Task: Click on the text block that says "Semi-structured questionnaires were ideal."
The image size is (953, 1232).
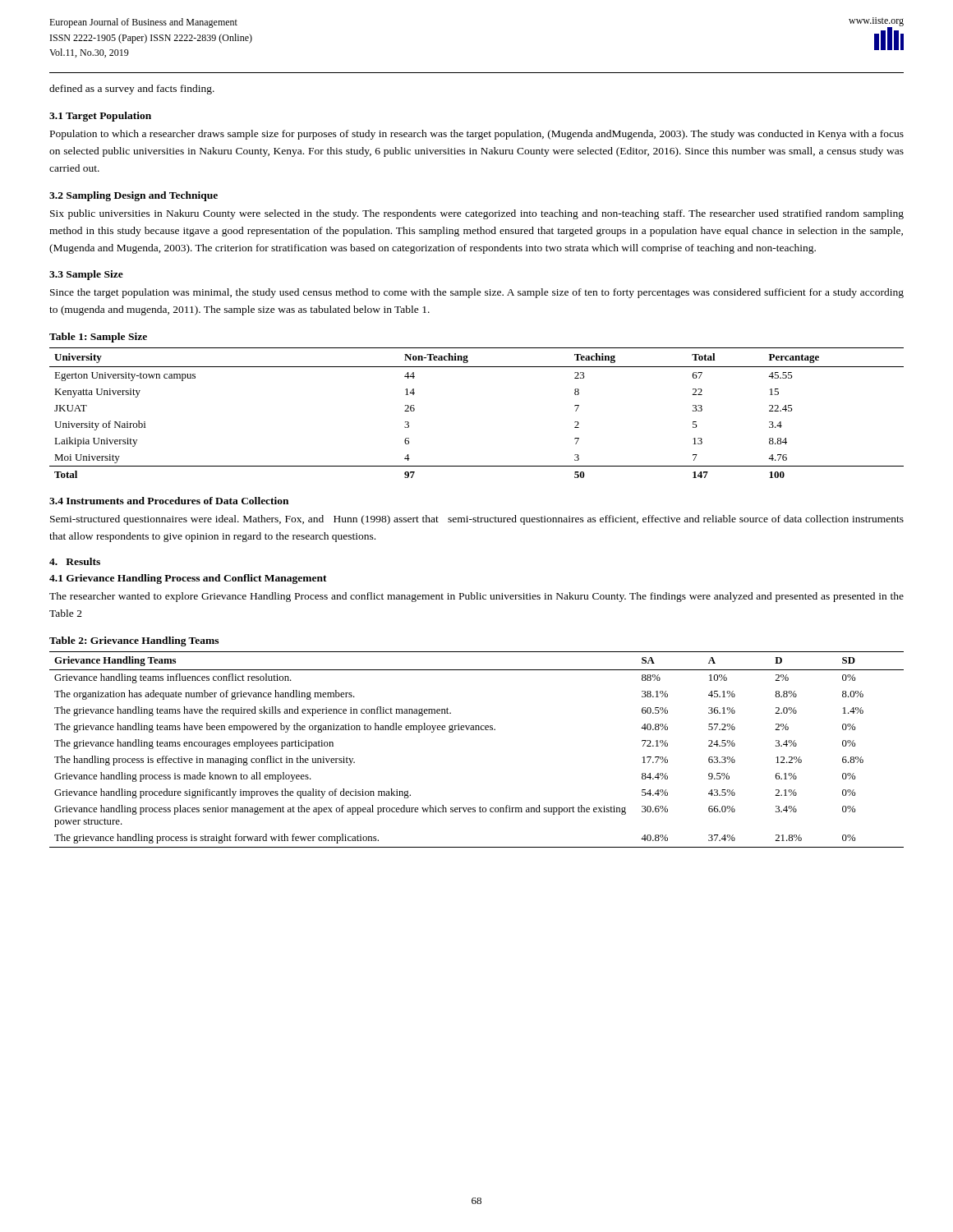Action: click(476, 527)
